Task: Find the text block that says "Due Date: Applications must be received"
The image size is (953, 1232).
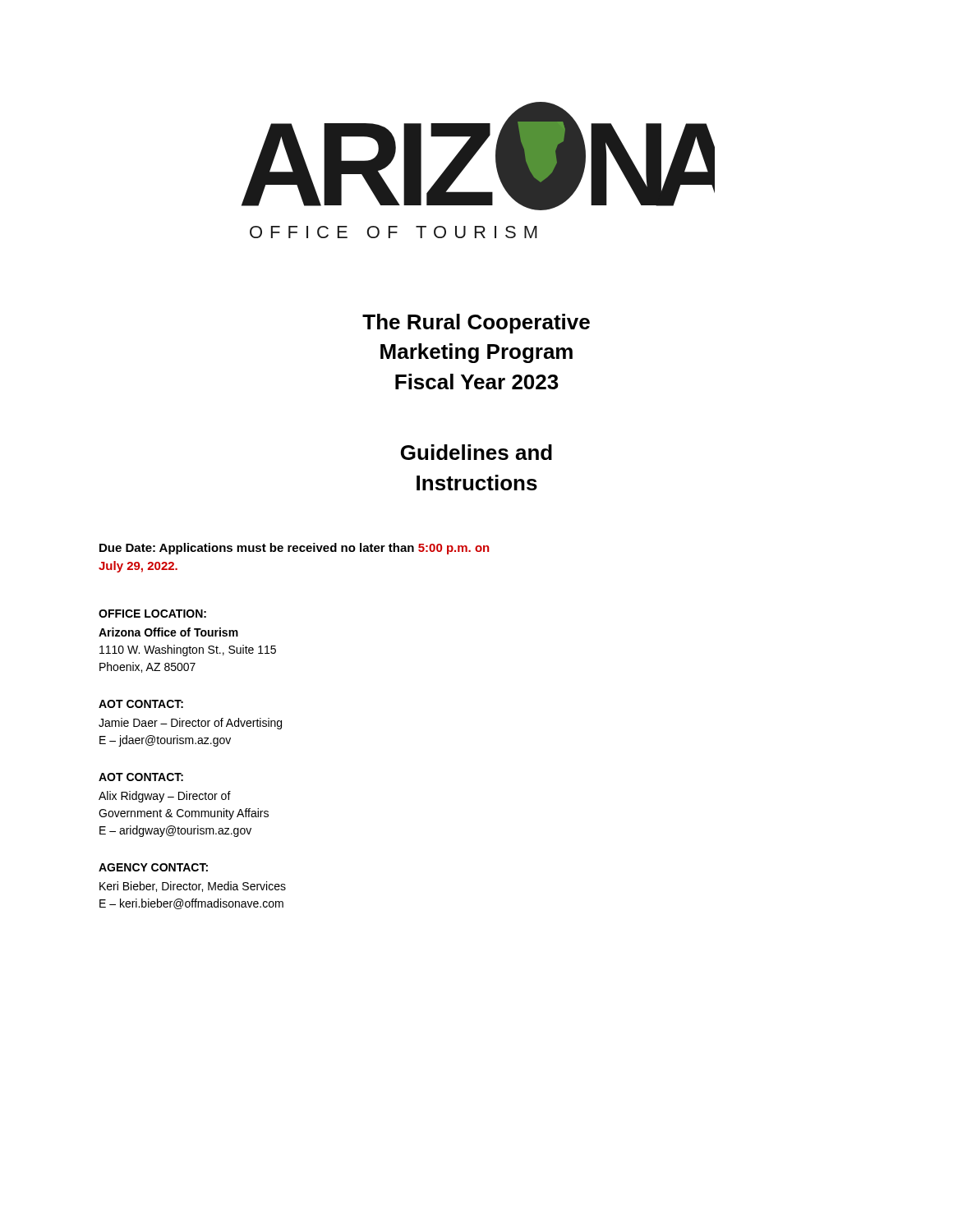Action: tap(294, 557)
